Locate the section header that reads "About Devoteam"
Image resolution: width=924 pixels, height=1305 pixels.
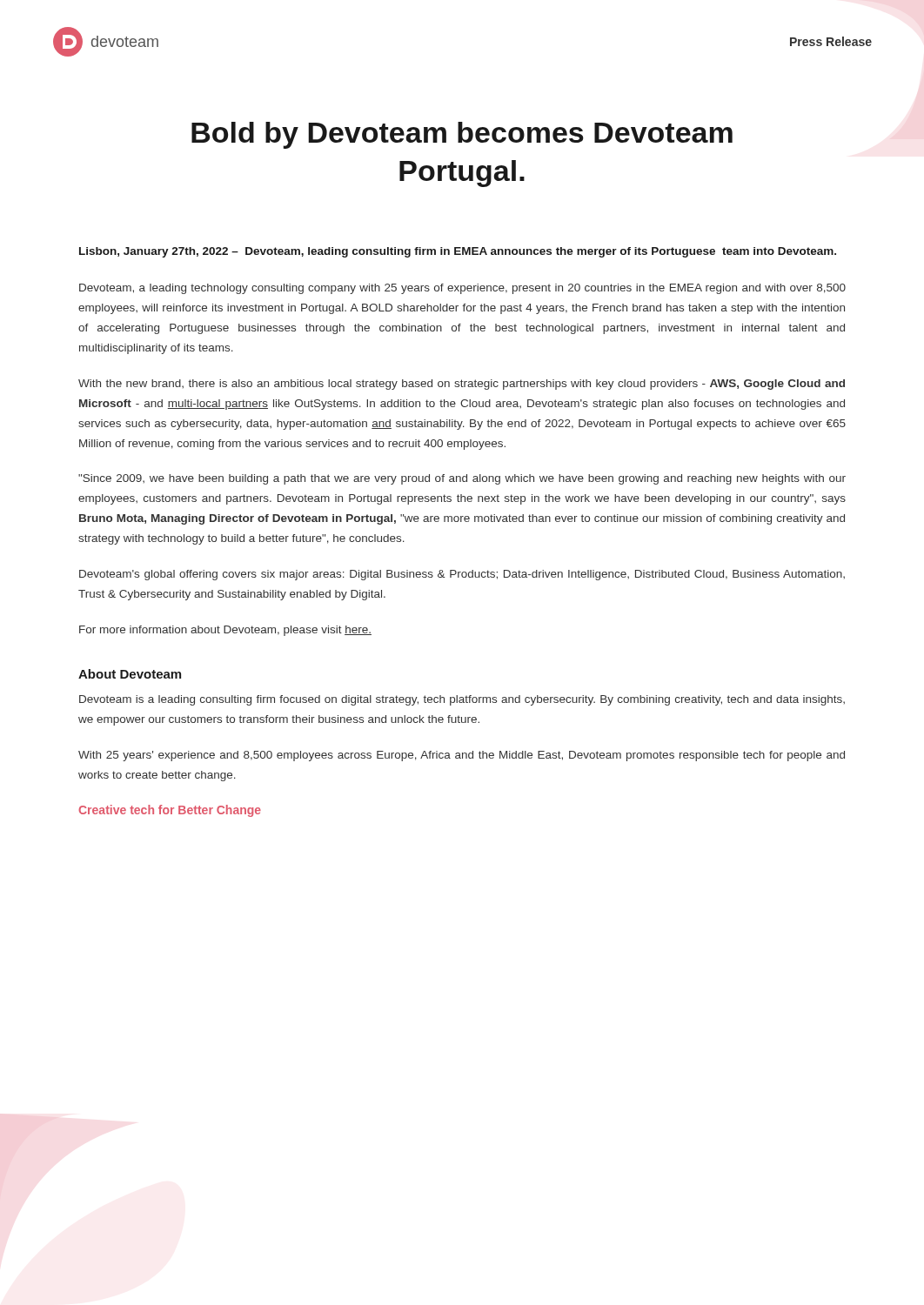(130, 674)
